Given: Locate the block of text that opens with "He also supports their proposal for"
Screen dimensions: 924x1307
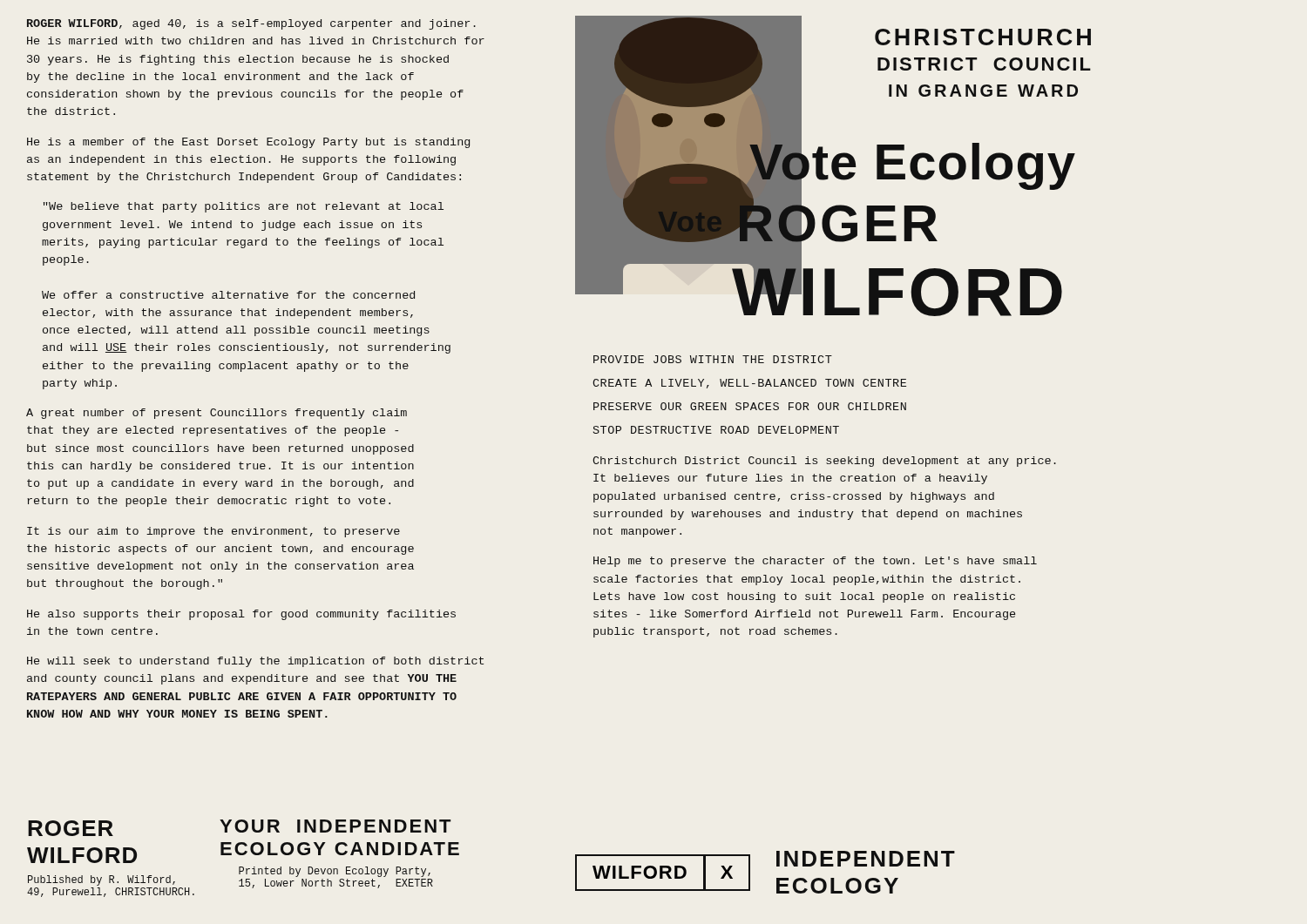Looking at the screenshot, I should pyautogui.click(x=241, y=623).
